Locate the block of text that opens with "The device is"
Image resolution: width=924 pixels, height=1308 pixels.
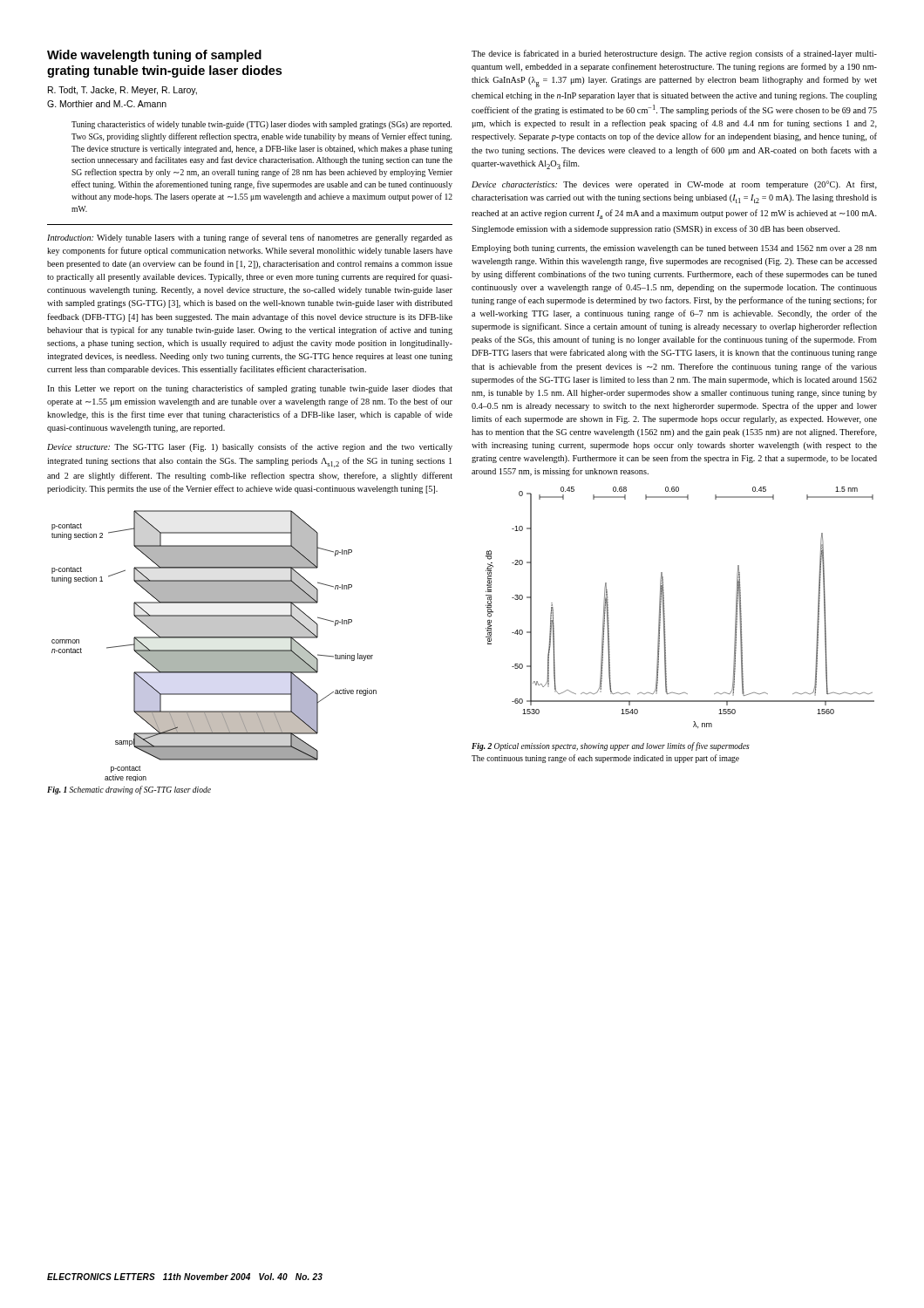tap(674, 110)
